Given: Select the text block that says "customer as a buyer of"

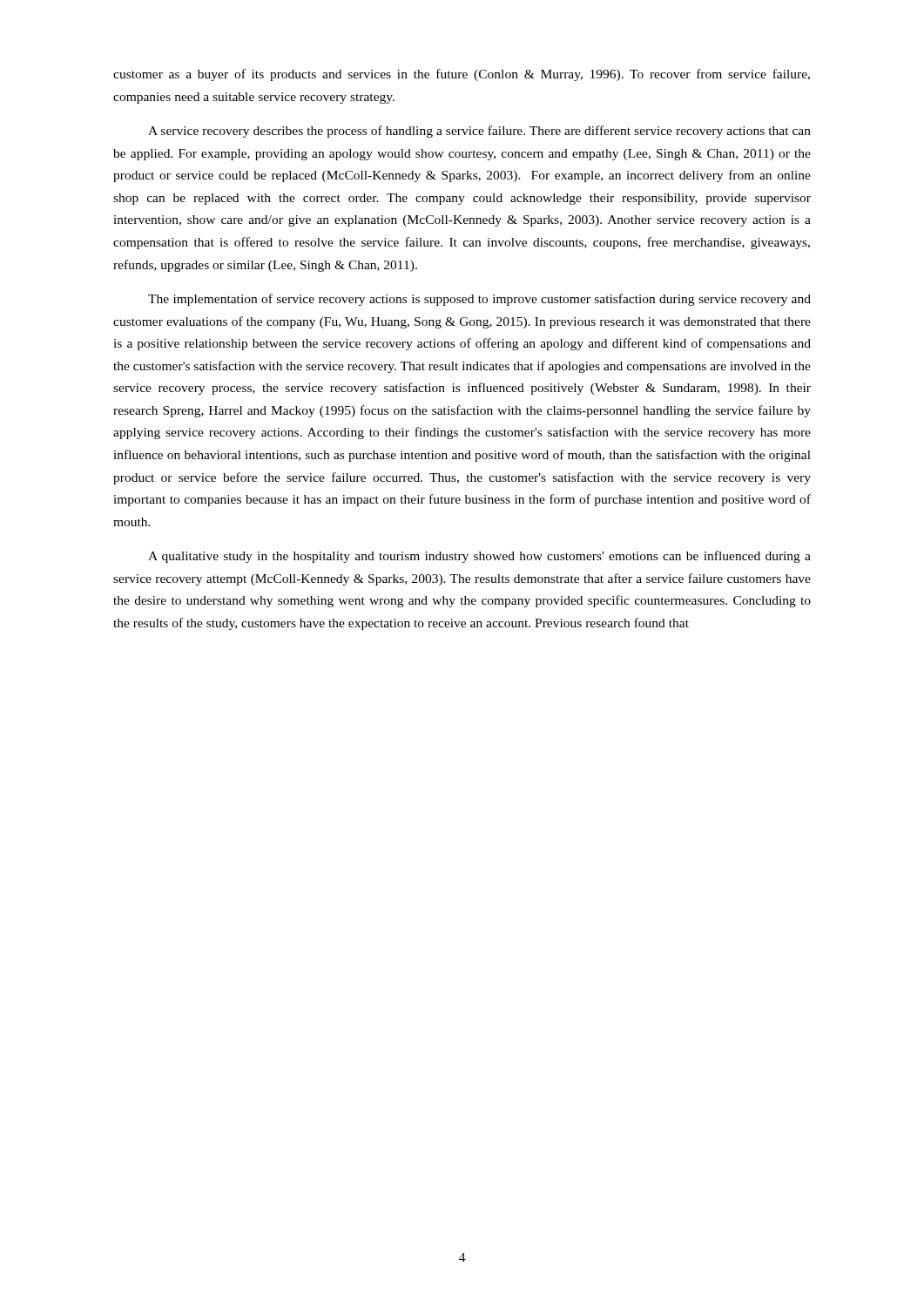Looking at the screenshot, I should tap(462, 348).
